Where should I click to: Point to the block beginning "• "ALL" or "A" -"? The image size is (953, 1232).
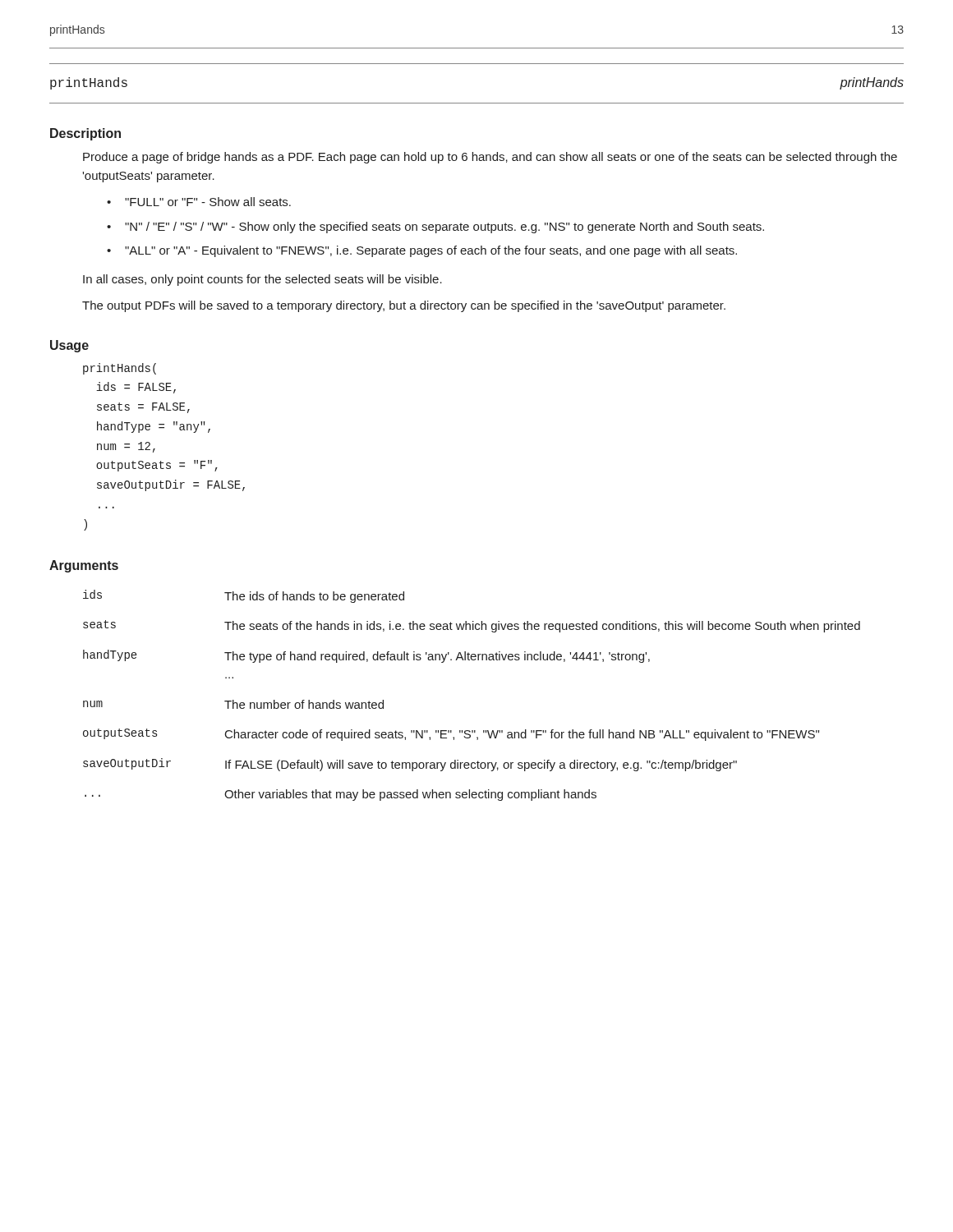tap(423, 251)
